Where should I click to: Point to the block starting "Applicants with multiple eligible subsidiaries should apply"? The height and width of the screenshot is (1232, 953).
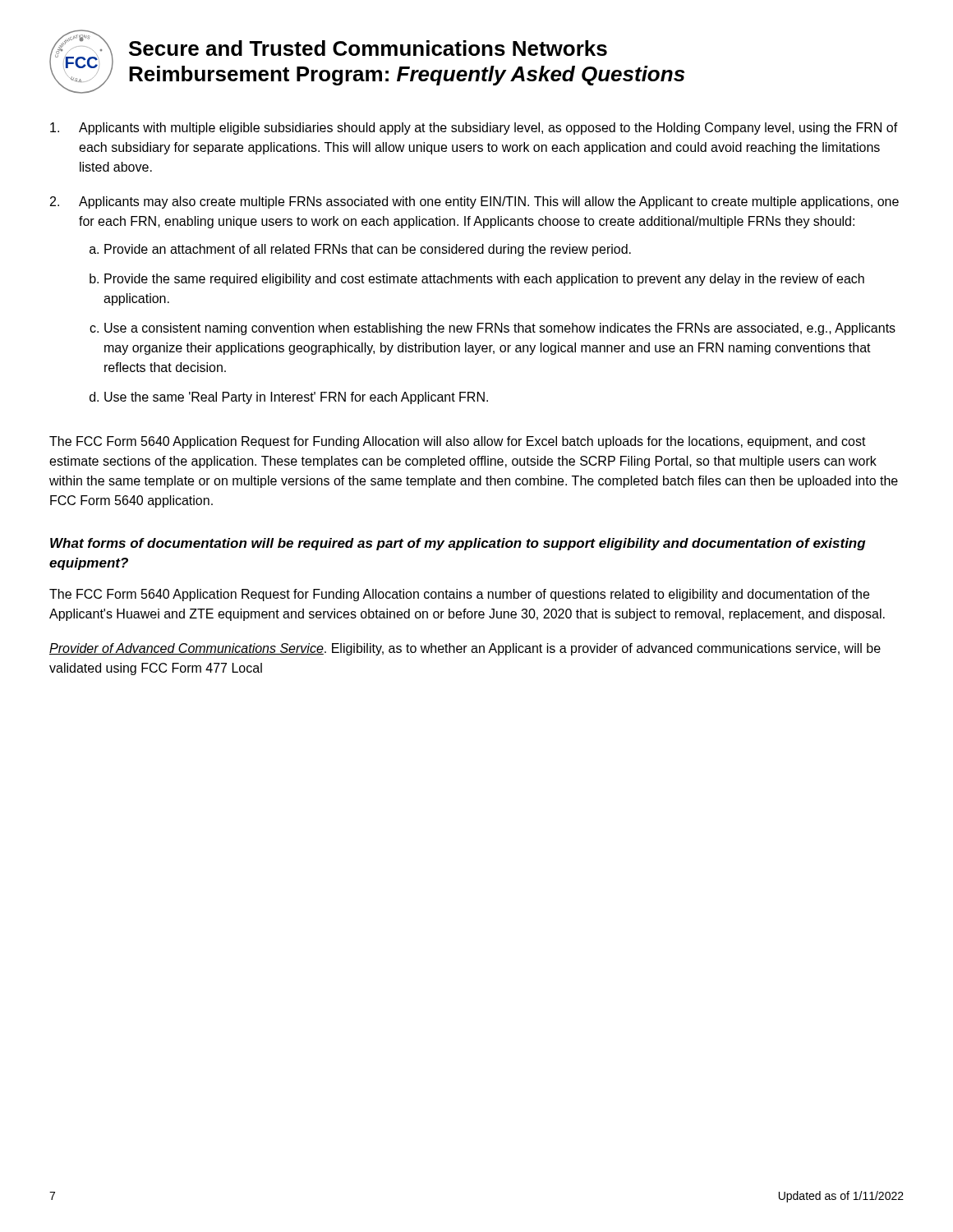pos(476,148)
